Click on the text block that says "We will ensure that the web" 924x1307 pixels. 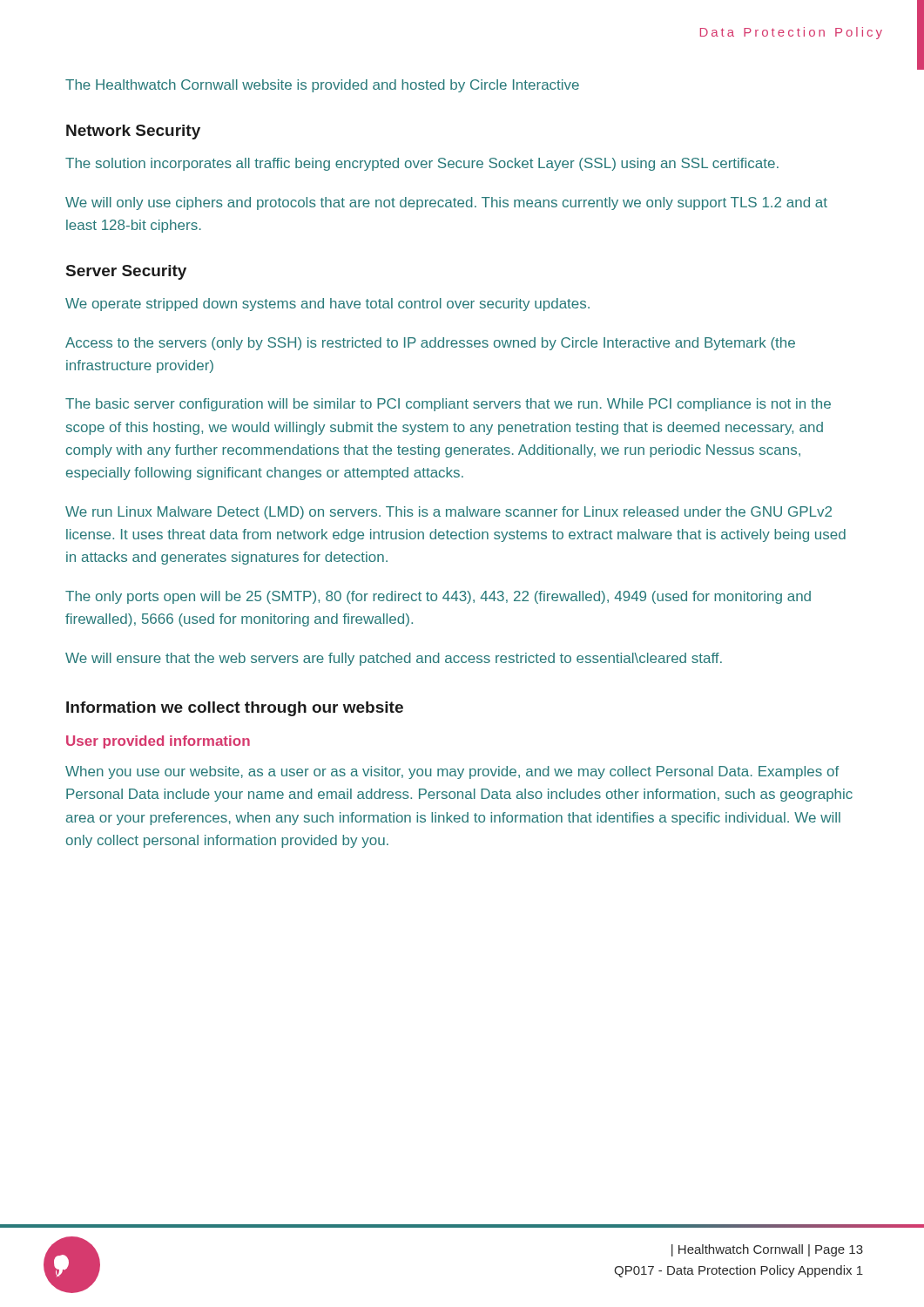click(x=394, y=658)
